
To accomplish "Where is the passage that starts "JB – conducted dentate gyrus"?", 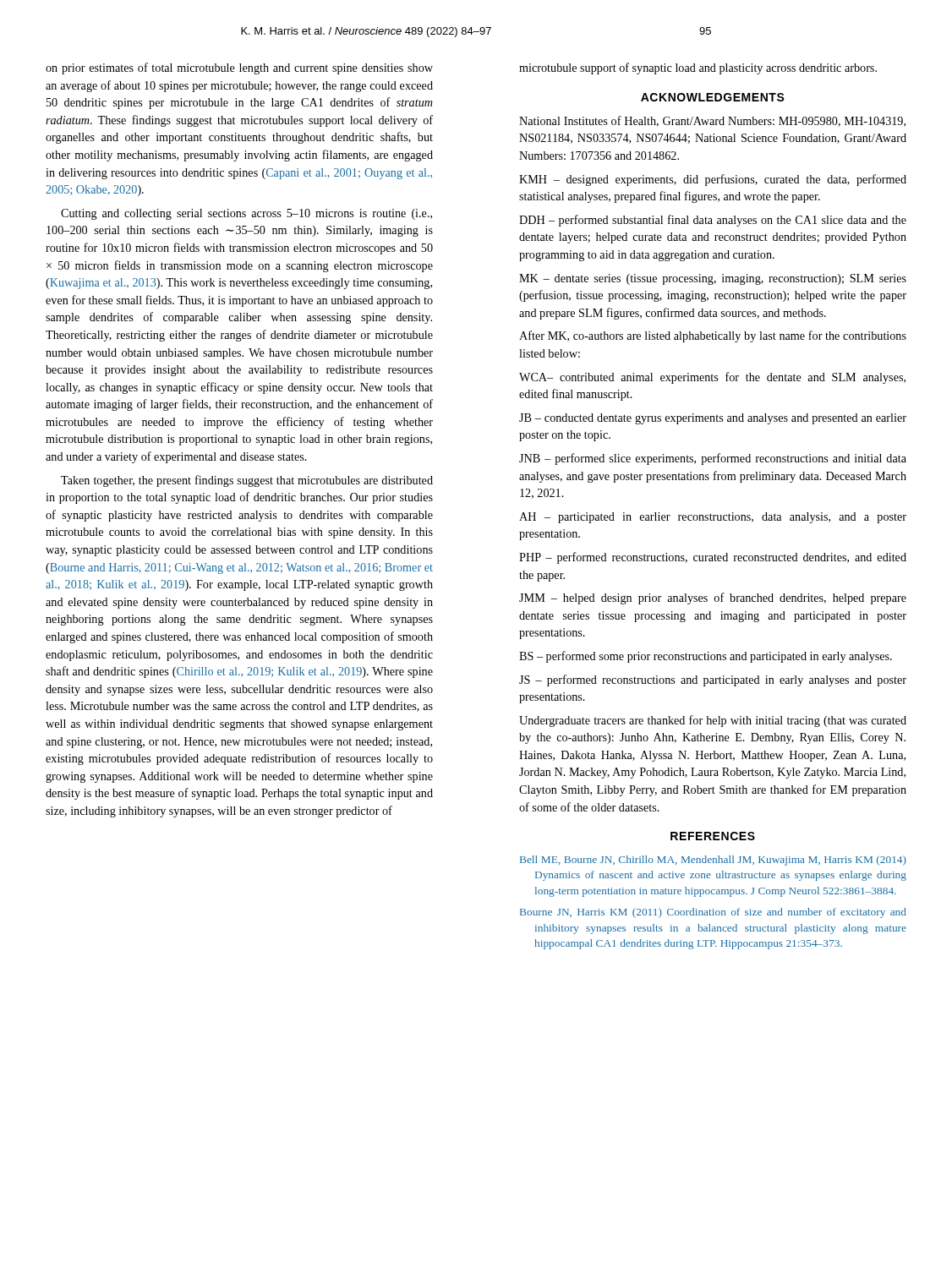I will tap(713, 426).
